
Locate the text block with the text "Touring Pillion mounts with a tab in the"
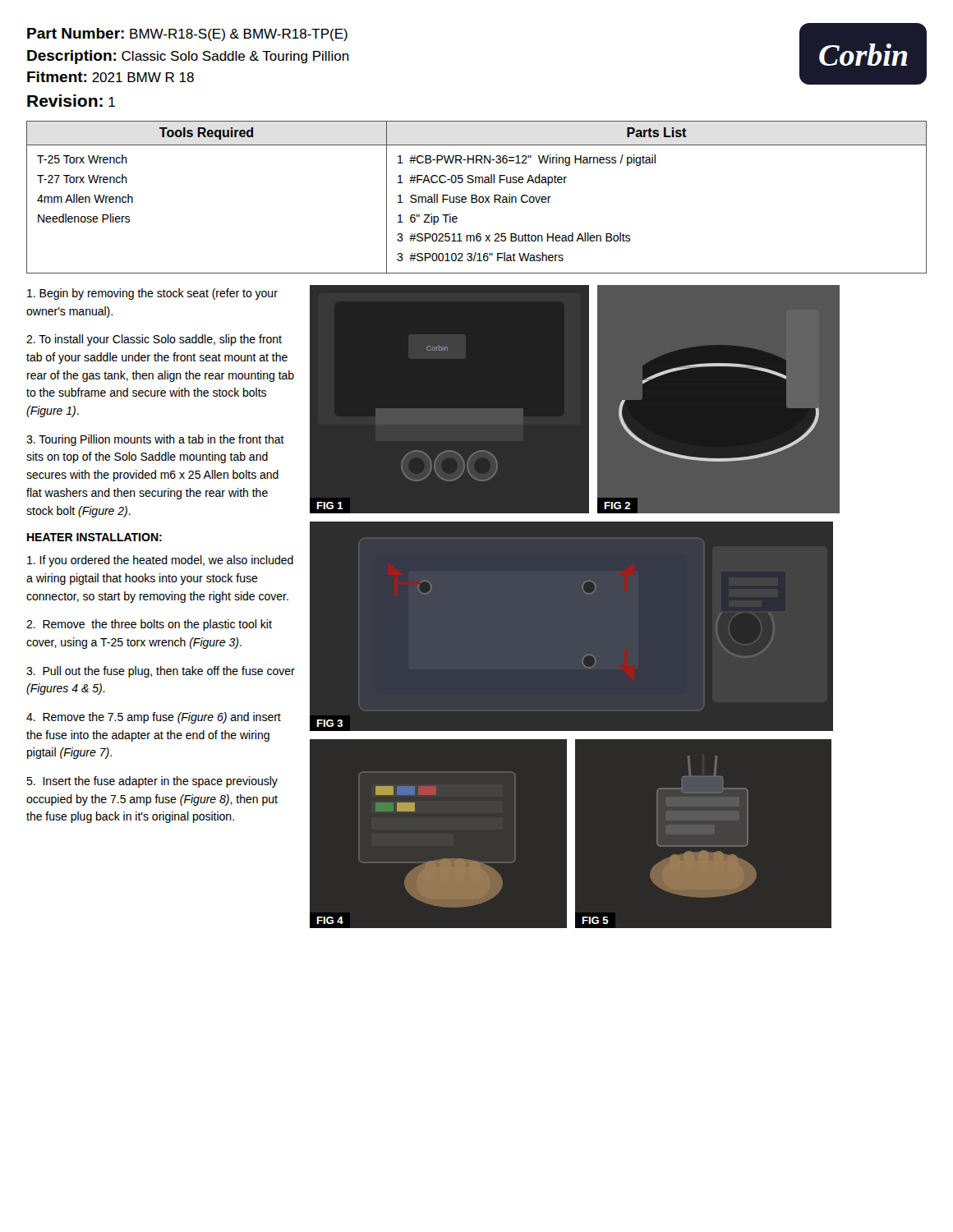pyautogui.click(x=155, y=475)
